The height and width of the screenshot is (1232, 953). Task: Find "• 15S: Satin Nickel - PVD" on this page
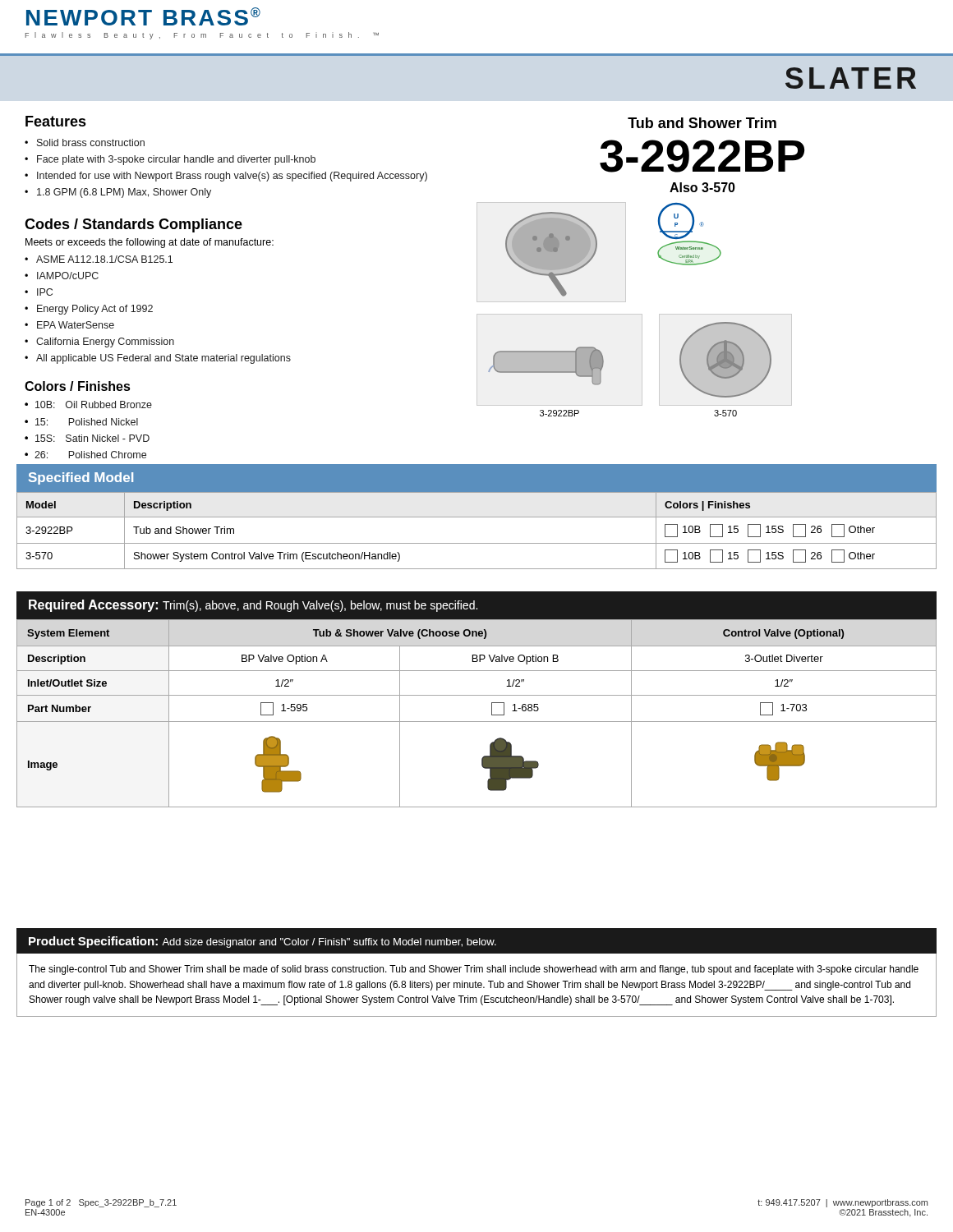[x=87, y=438]
